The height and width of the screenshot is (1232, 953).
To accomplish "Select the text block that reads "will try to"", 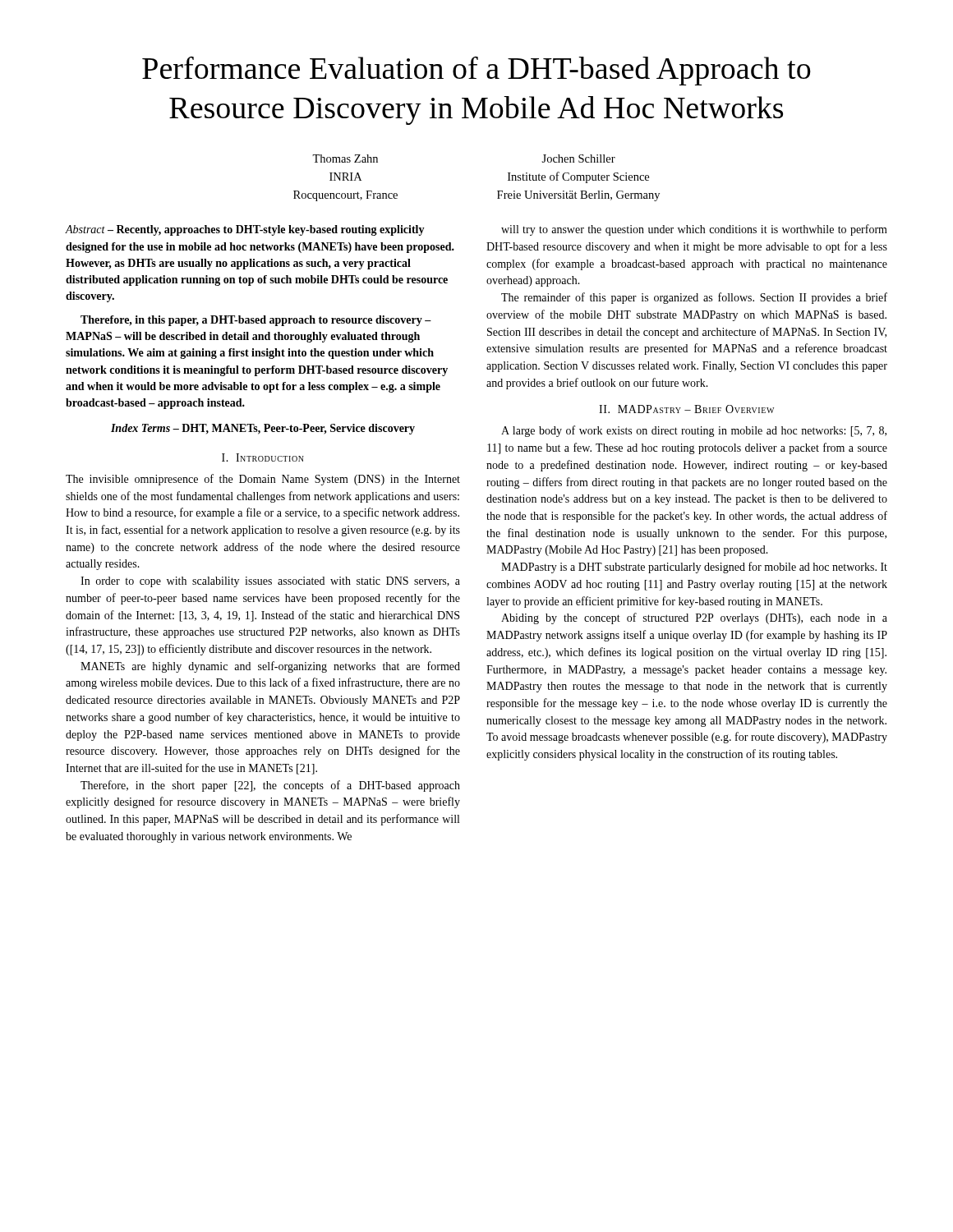I will tap(687, 307).
